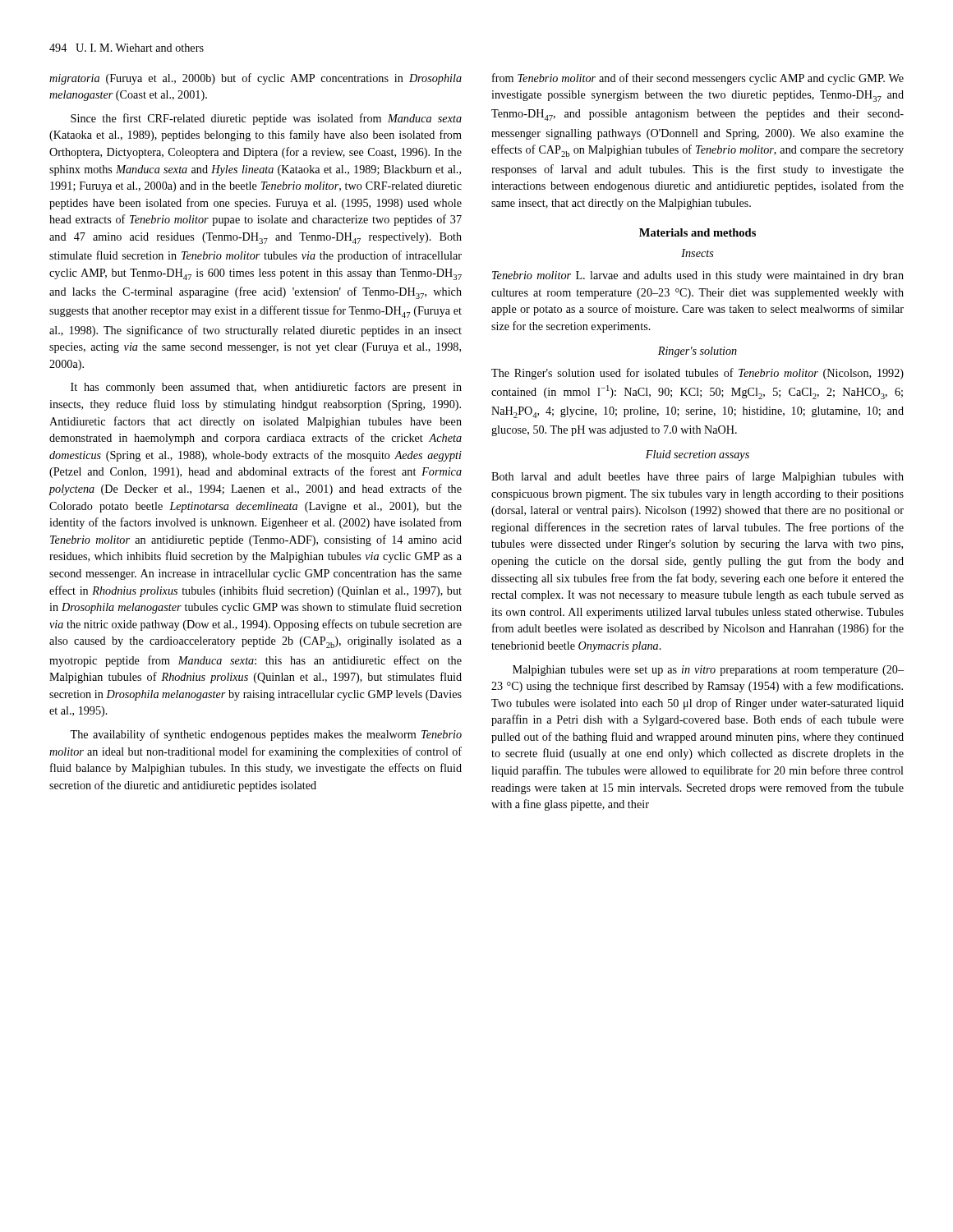
Task: Click on the text block that says "The Ringer's solution used for isolated"
Action: (698, 401)
